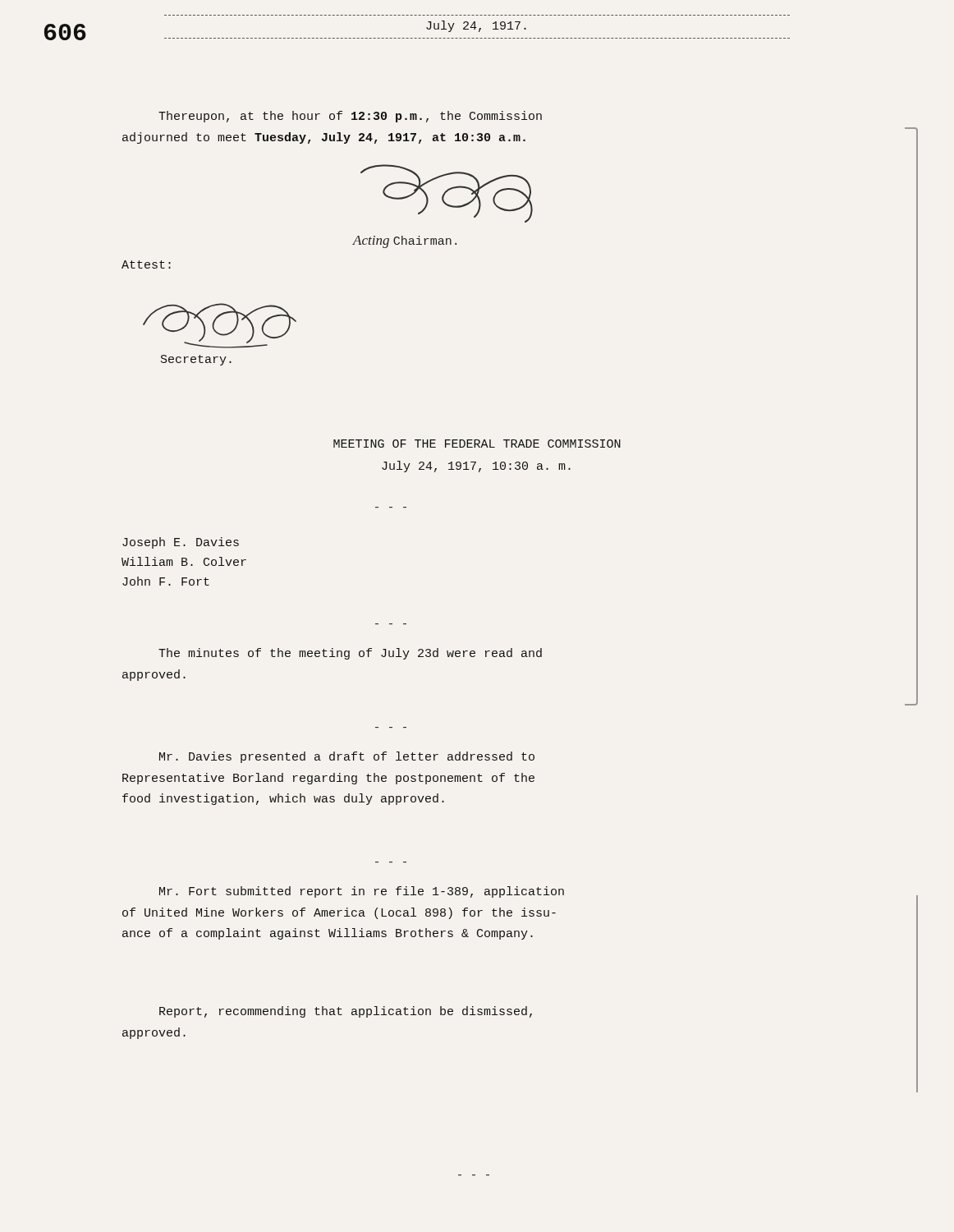Find the section header that reads "MEETING OF THE FEDERAL TRADE COMMISSION"

coord(477,456)
